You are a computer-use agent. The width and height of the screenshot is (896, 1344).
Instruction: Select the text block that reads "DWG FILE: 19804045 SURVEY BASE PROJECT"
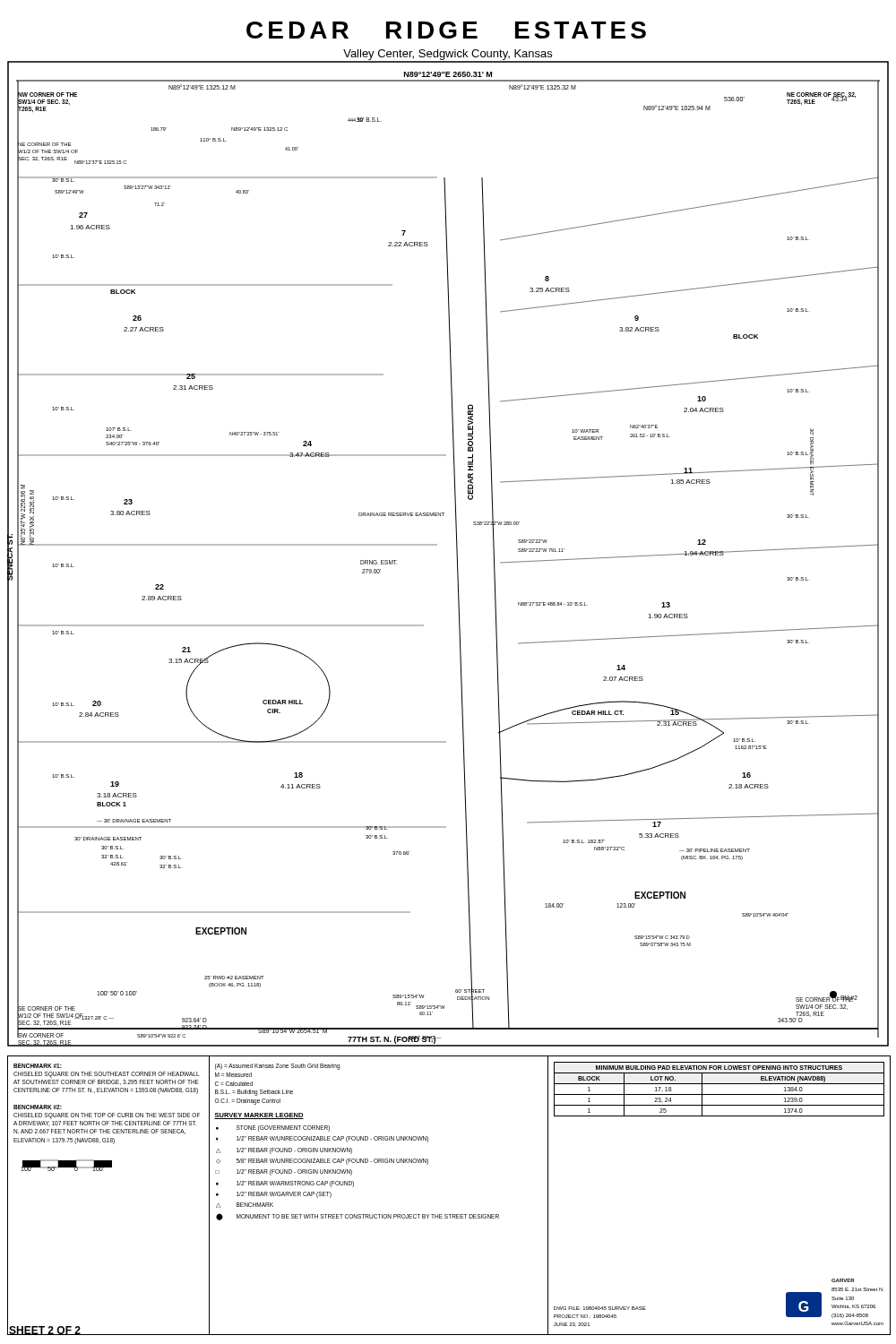point(600,1316)
